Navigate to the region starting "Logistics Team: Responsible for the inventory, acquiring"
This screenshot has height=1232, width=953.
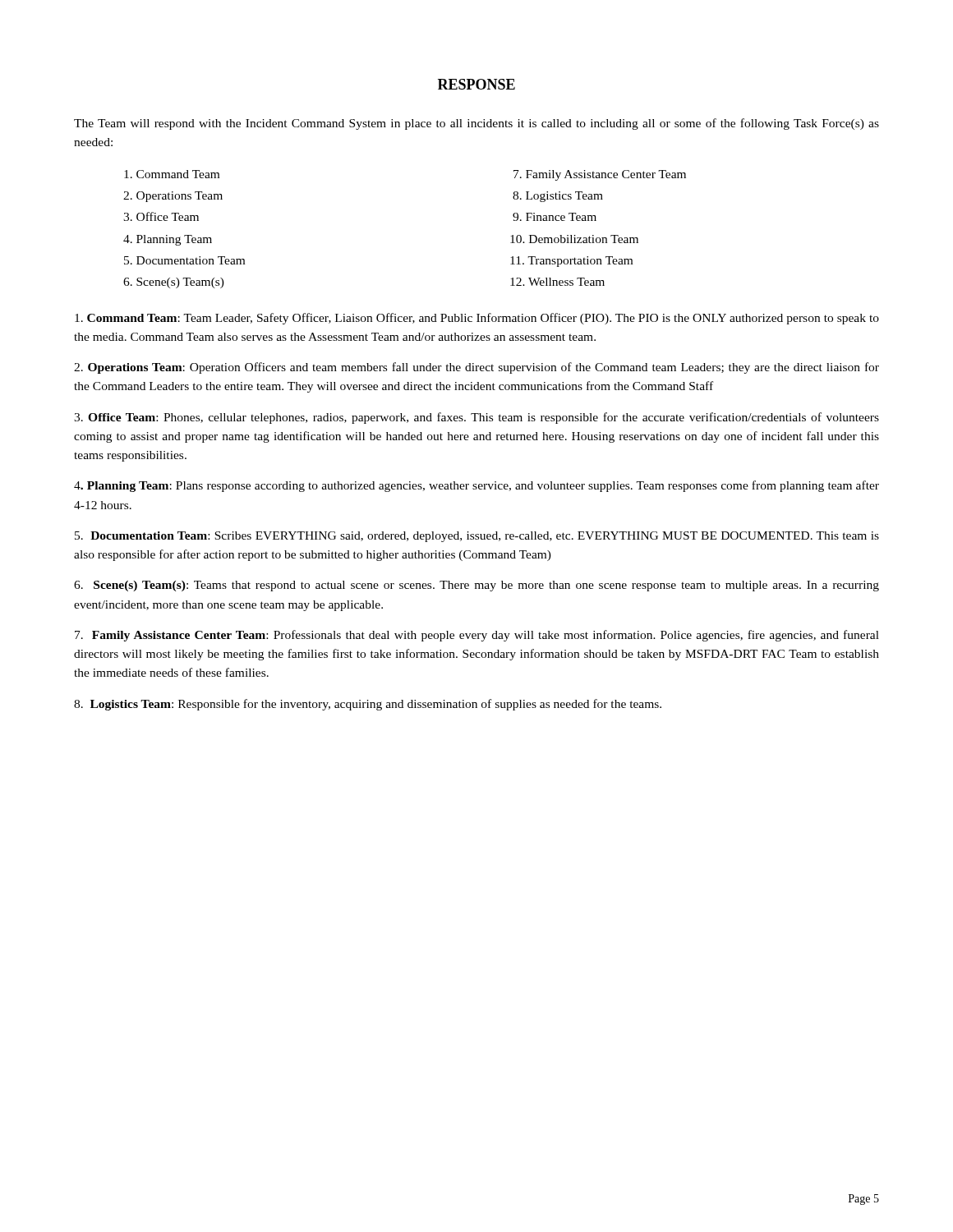click(368, 703)
